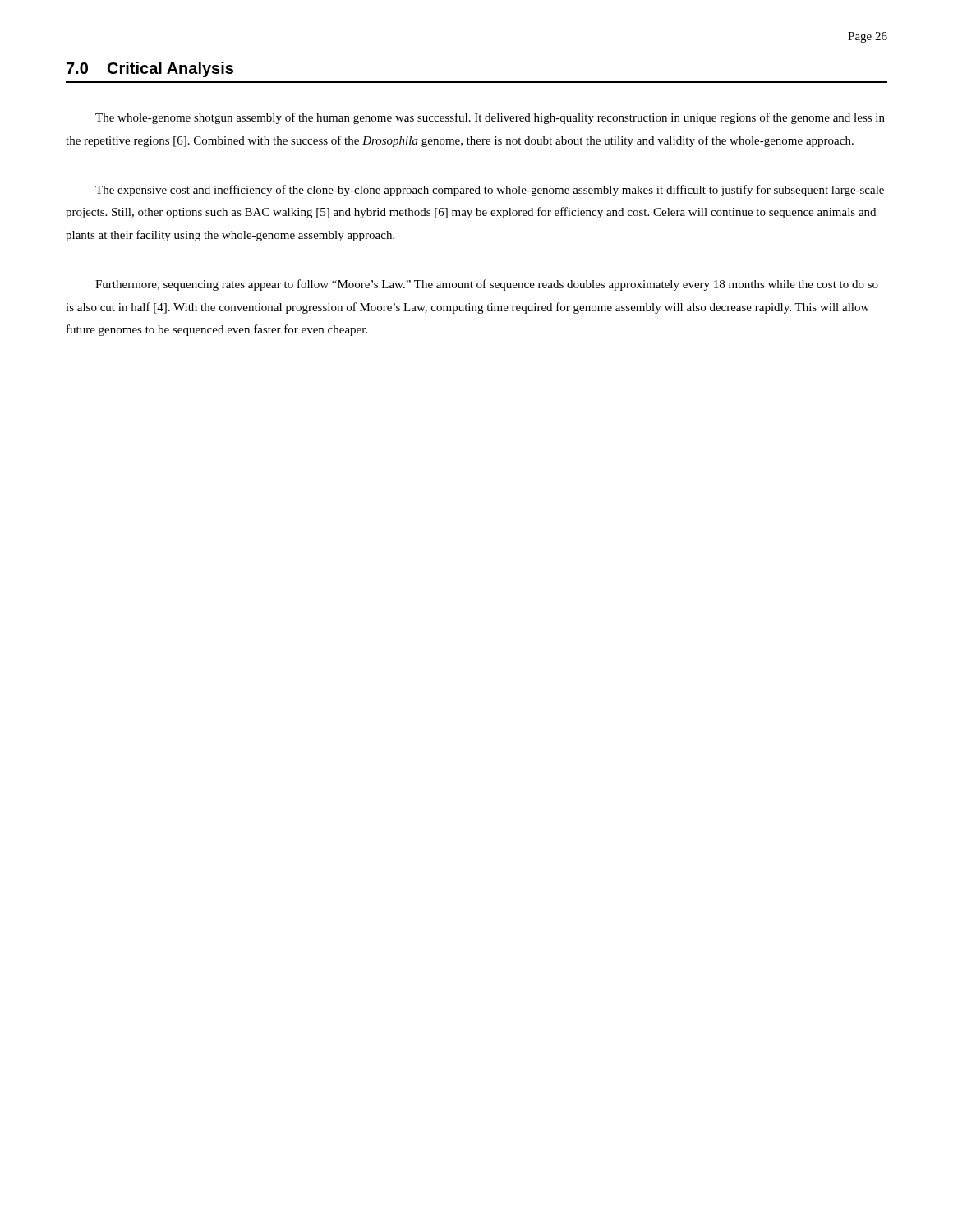Image resolution: width=953 pixels, height=1232 pixels.
Task: Click on the text starting "The whole-genome shotgun"
Action: (475, 129)
